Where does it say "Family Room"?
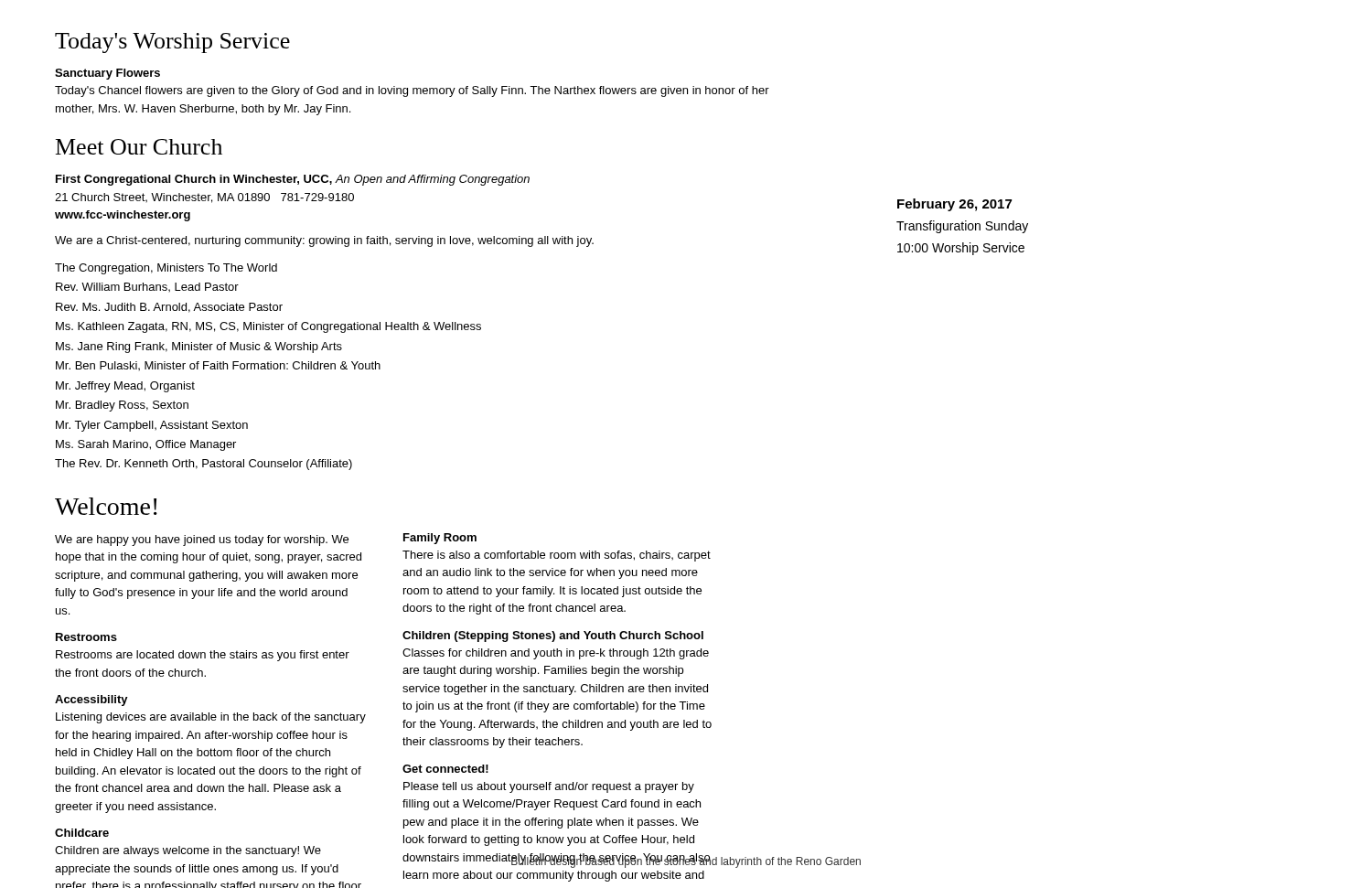The image size is (1372, 888). 440,539
